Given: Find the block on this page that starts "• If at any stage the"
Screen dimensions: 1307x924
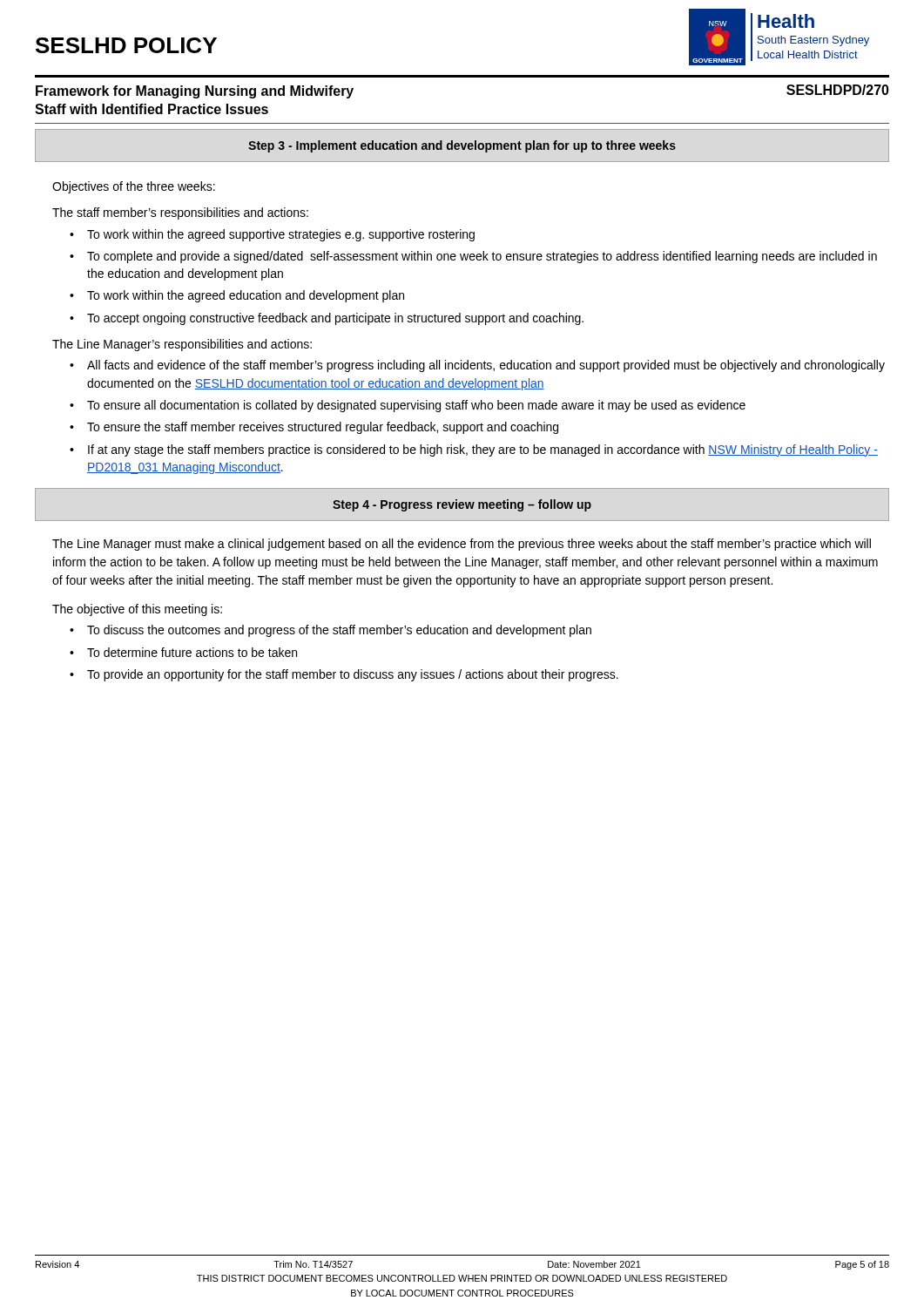Looking at the screenshot, I should (479, 458).
